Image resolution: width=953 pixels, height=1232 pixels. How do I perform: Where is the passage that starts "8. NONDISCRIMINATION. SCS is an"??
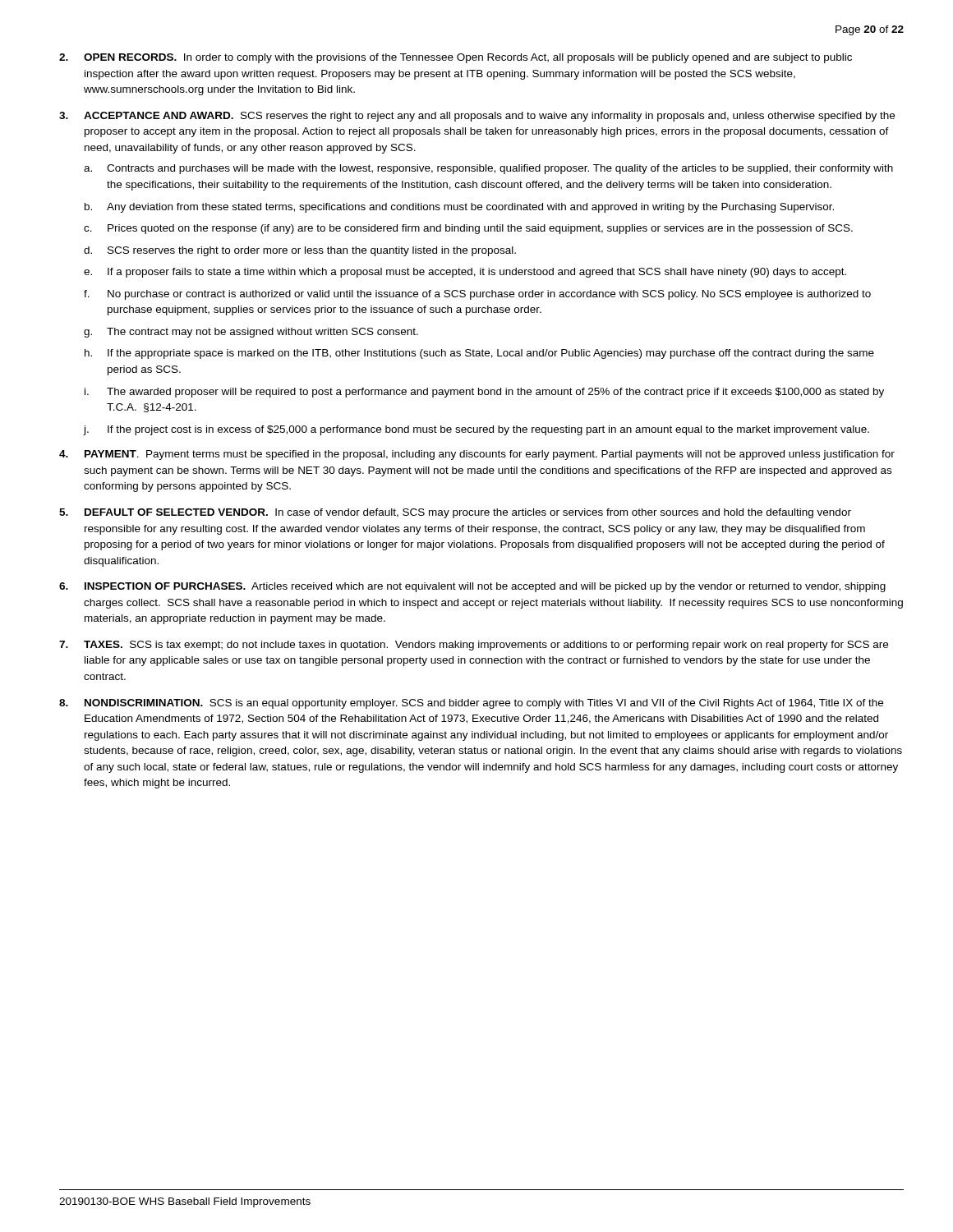pyautogui.click(x=481, y=743)
